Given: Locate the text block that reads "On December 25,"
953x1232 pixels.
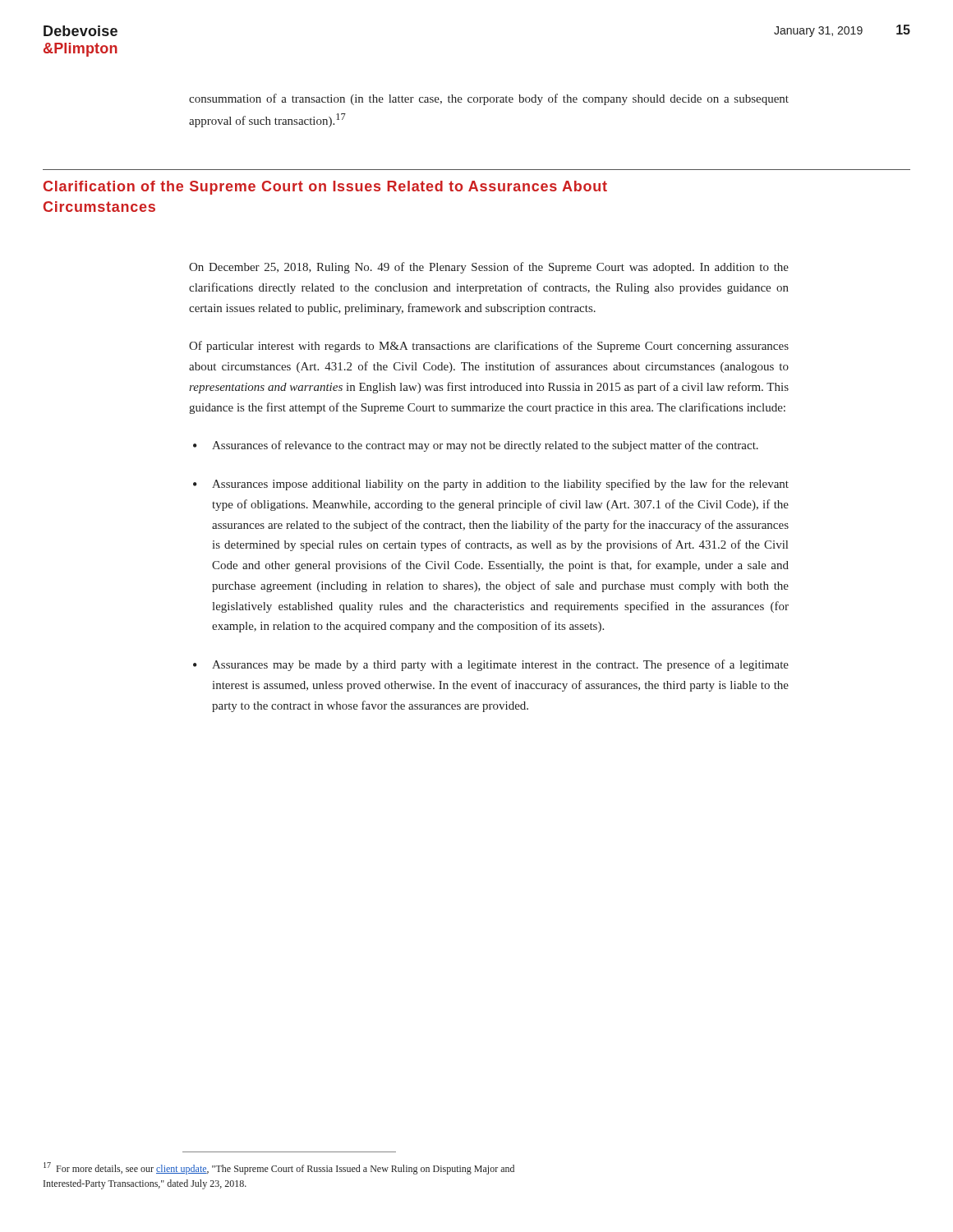Looking at the screenshot, I should pos(489,287).
